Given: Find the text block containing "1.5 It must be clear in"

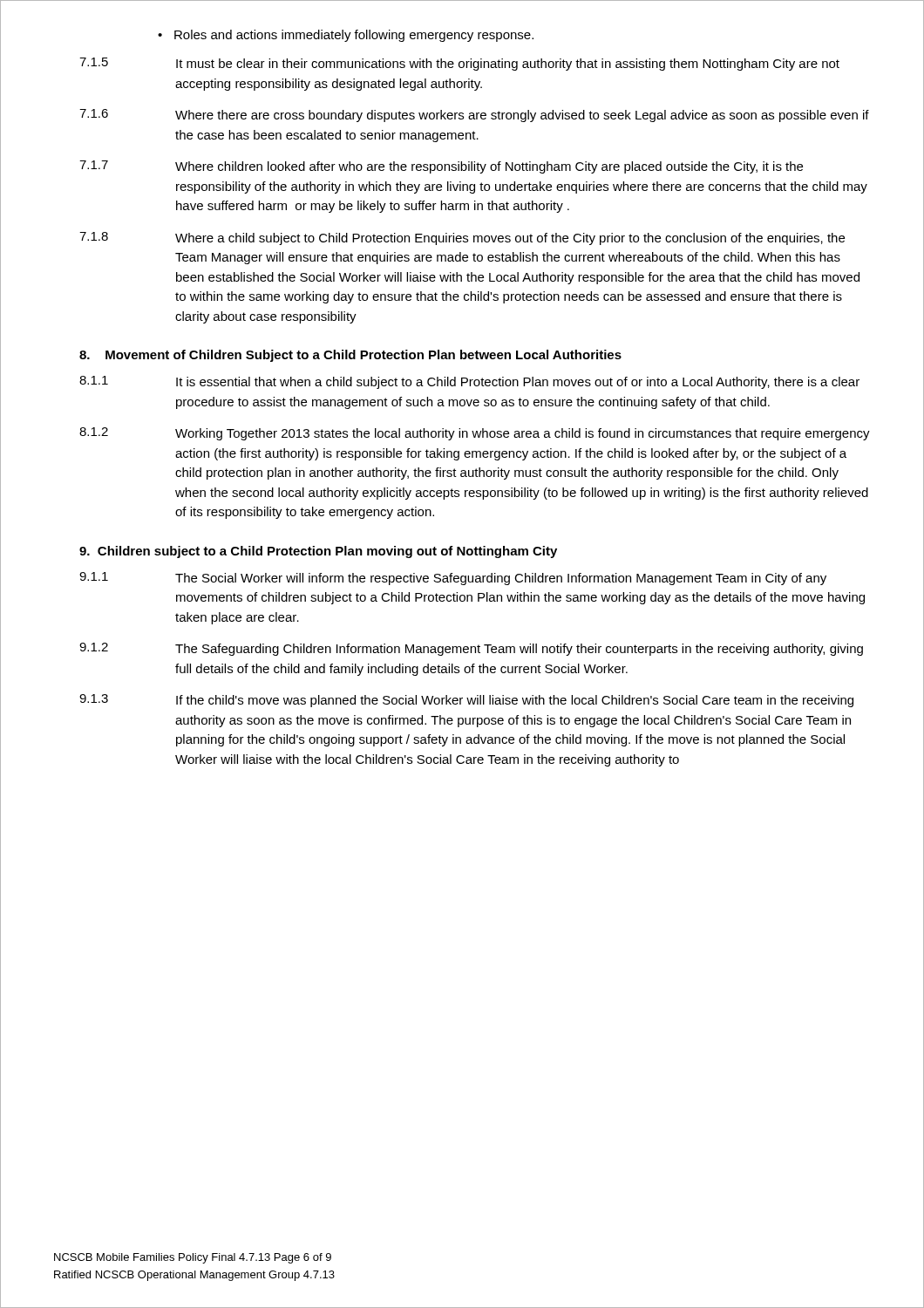Looking at the screenshot, I should pos(462,74).
